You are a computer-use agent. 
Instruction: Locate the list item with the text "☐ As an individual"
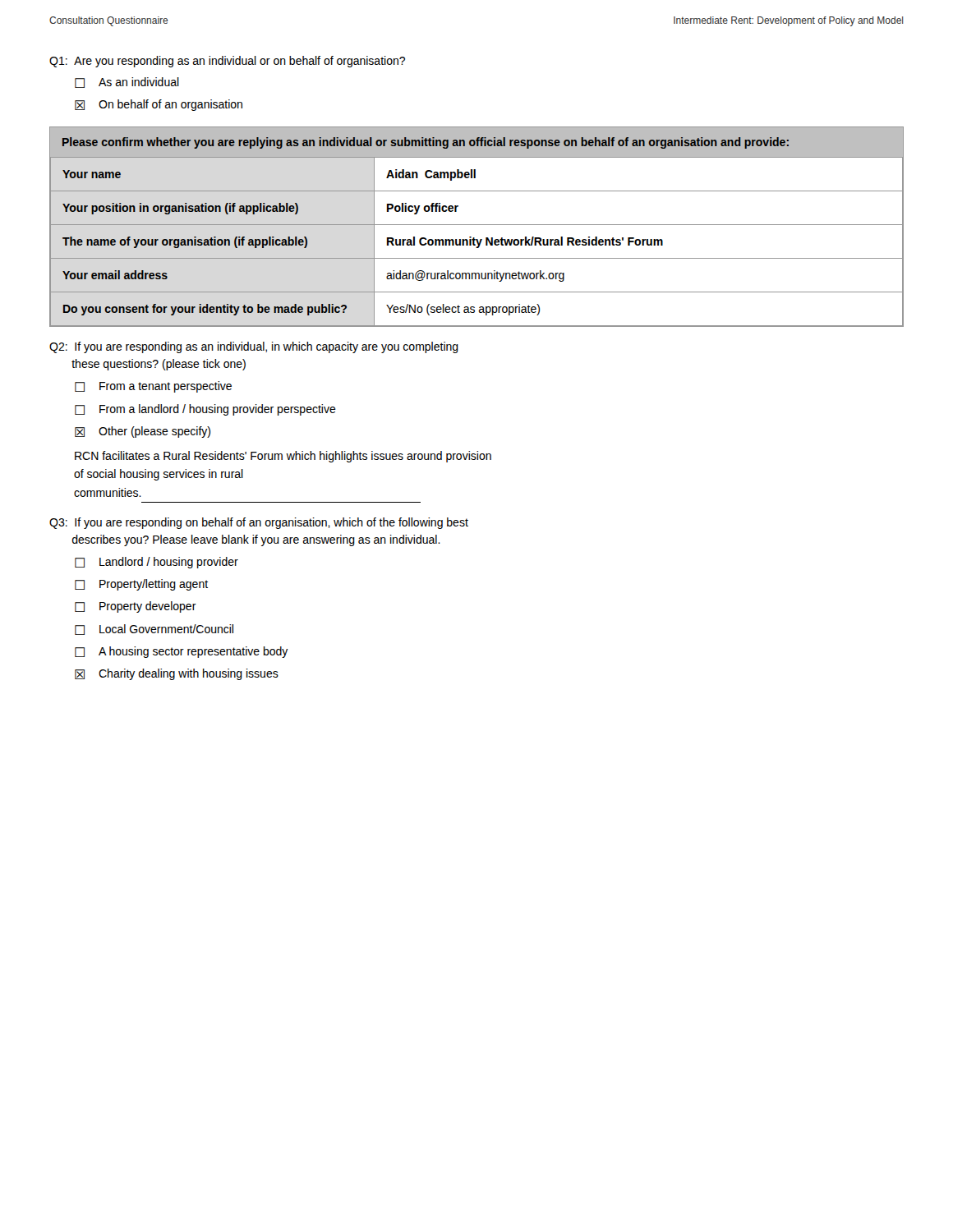tap(127, 83)
